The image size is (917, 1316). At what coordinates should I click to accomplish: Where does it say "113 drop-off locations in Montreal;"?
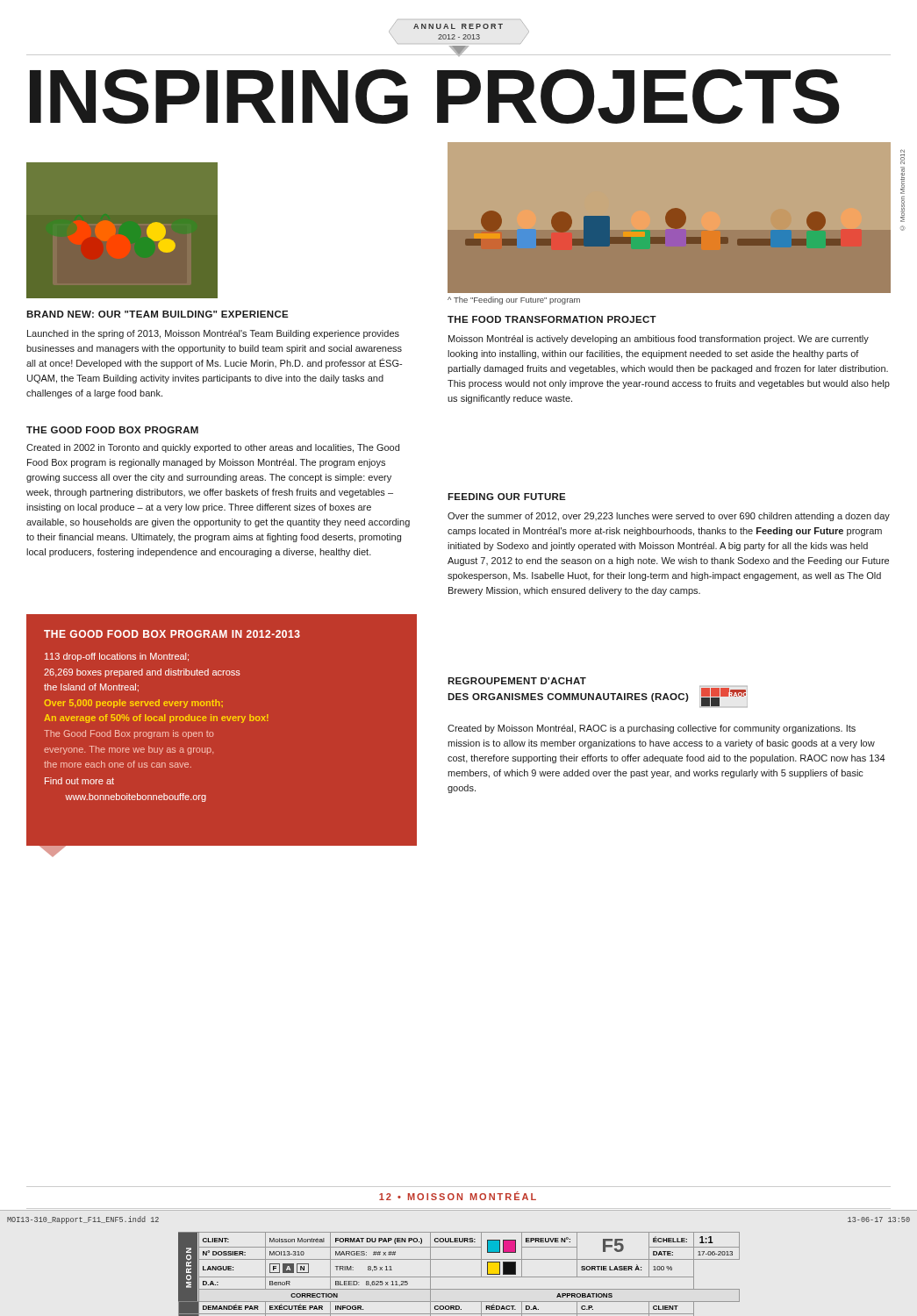coord(117,656)
